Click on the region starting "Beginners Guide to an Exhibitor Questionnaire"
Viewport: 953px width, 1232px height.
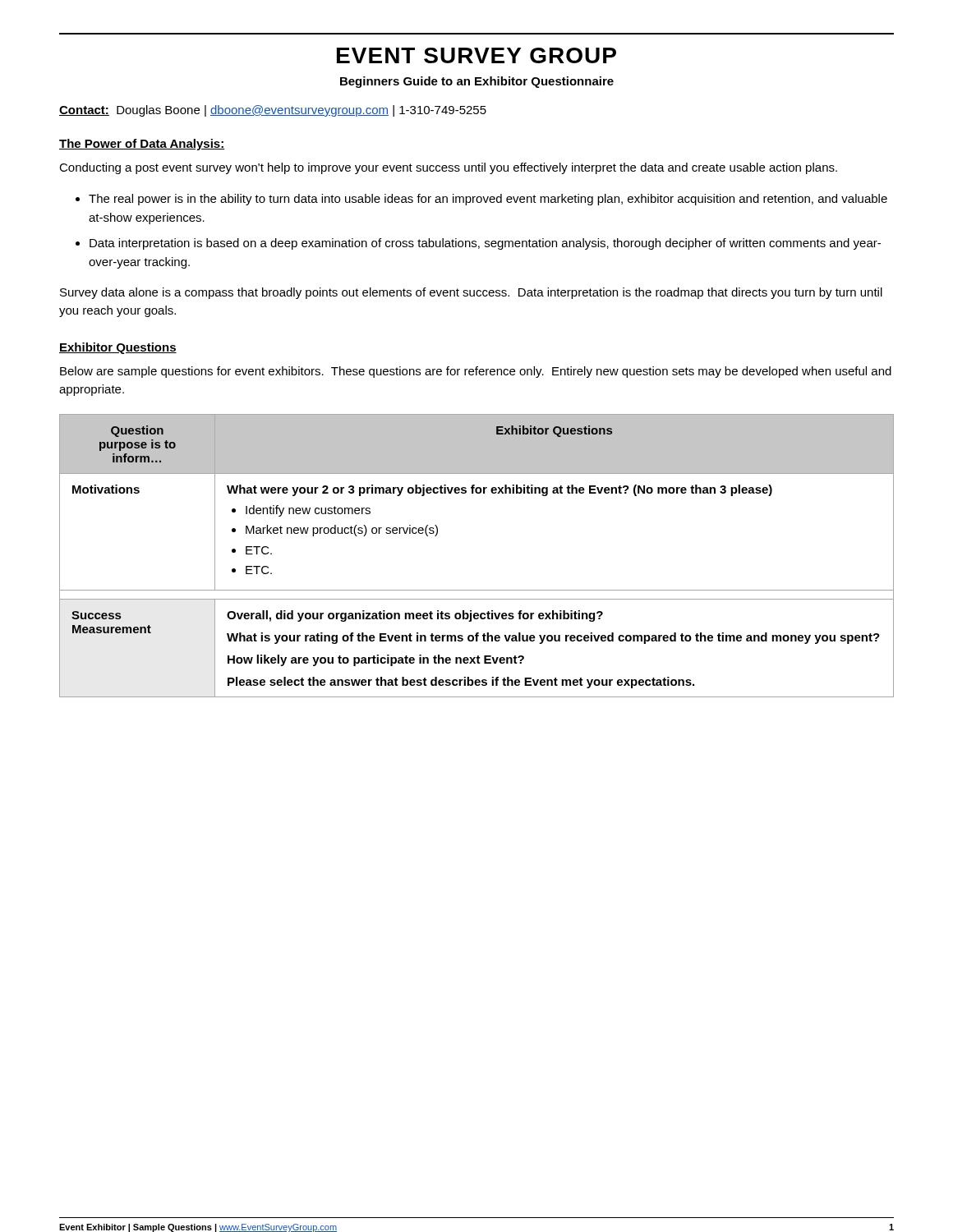(x=476, y=81)
